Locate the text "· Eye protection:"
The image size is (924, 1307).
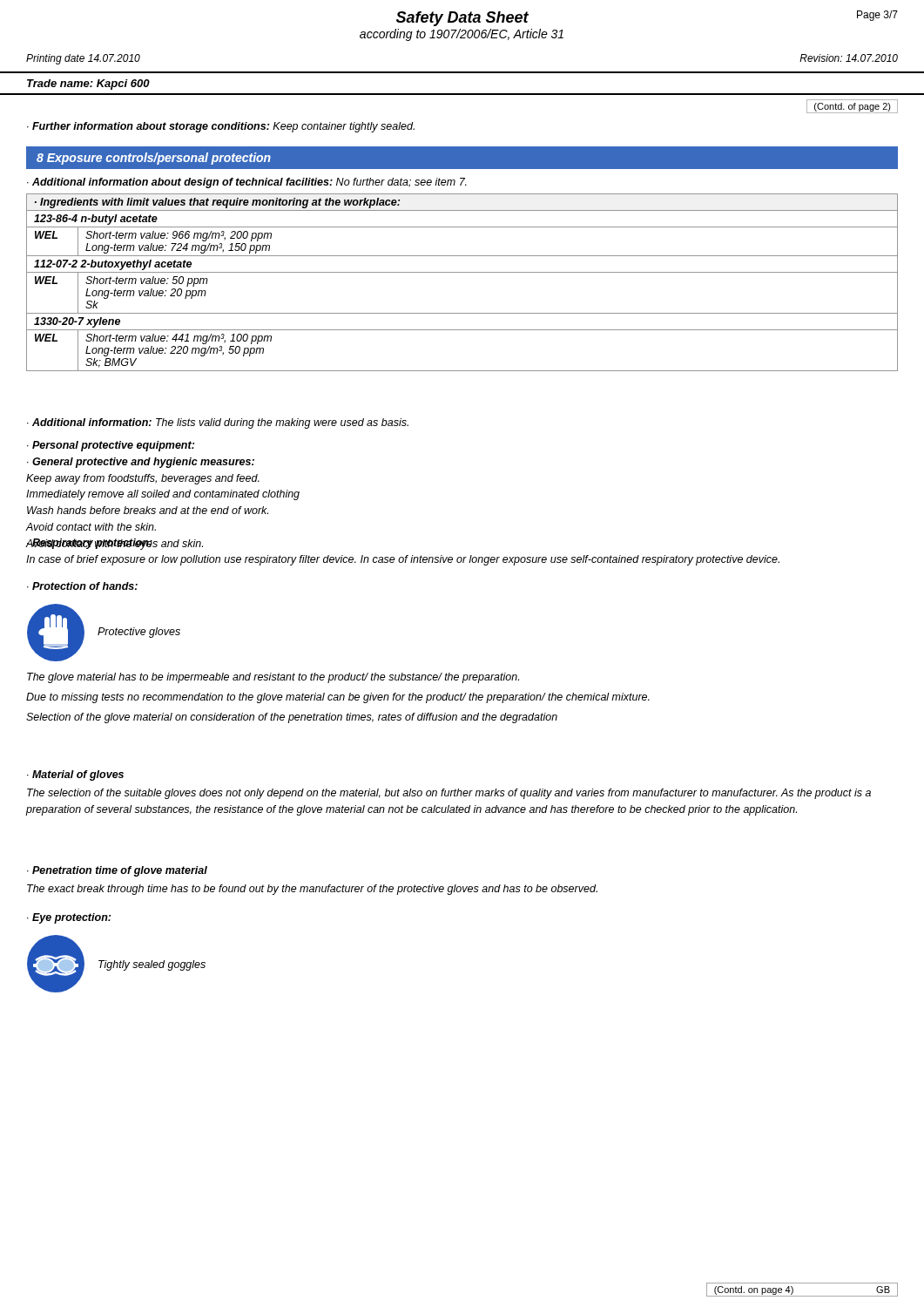(x=69, y=918)
